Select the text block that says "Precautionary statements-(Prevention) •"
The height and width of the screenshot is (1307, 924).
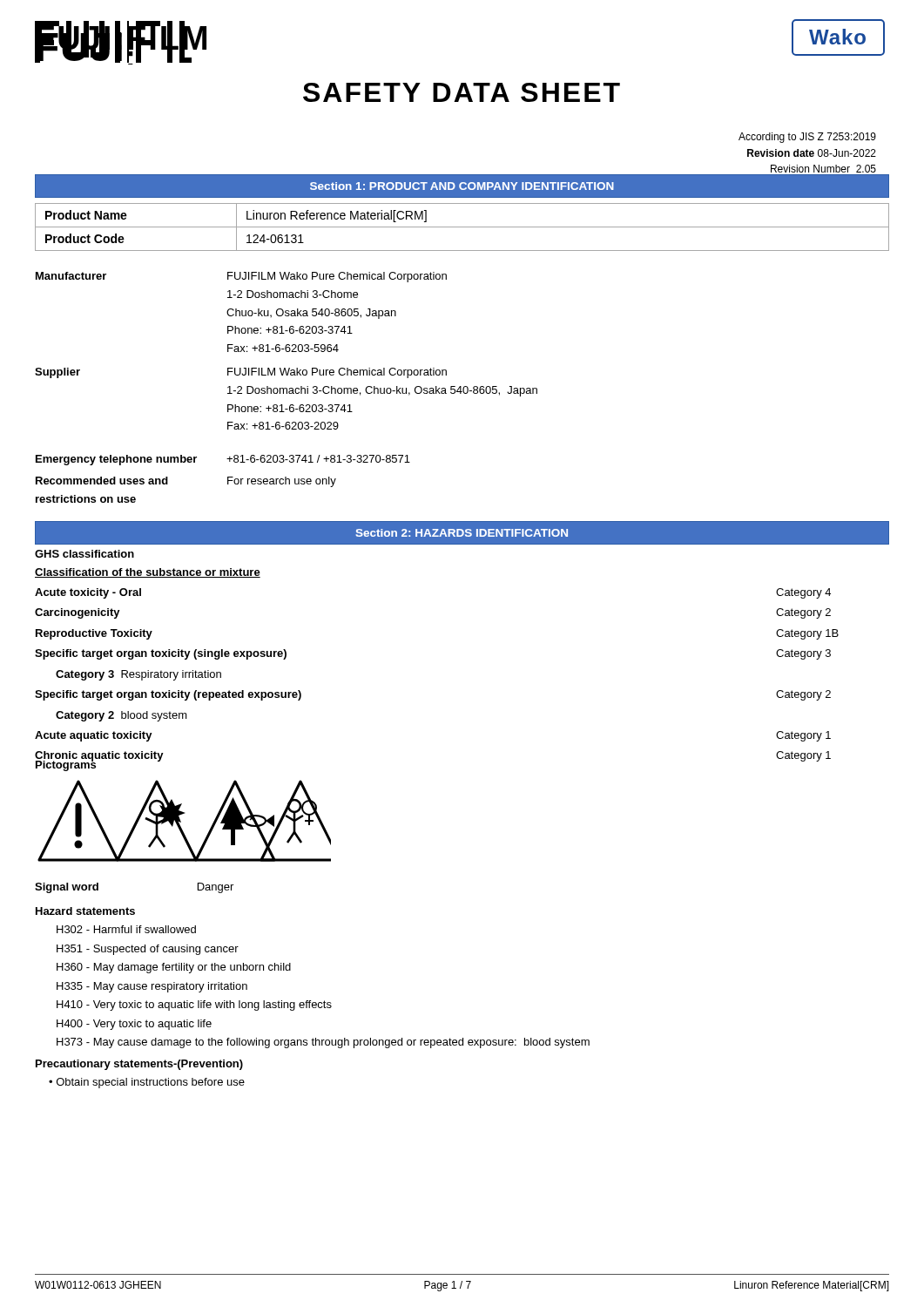tap(139, 1065)
